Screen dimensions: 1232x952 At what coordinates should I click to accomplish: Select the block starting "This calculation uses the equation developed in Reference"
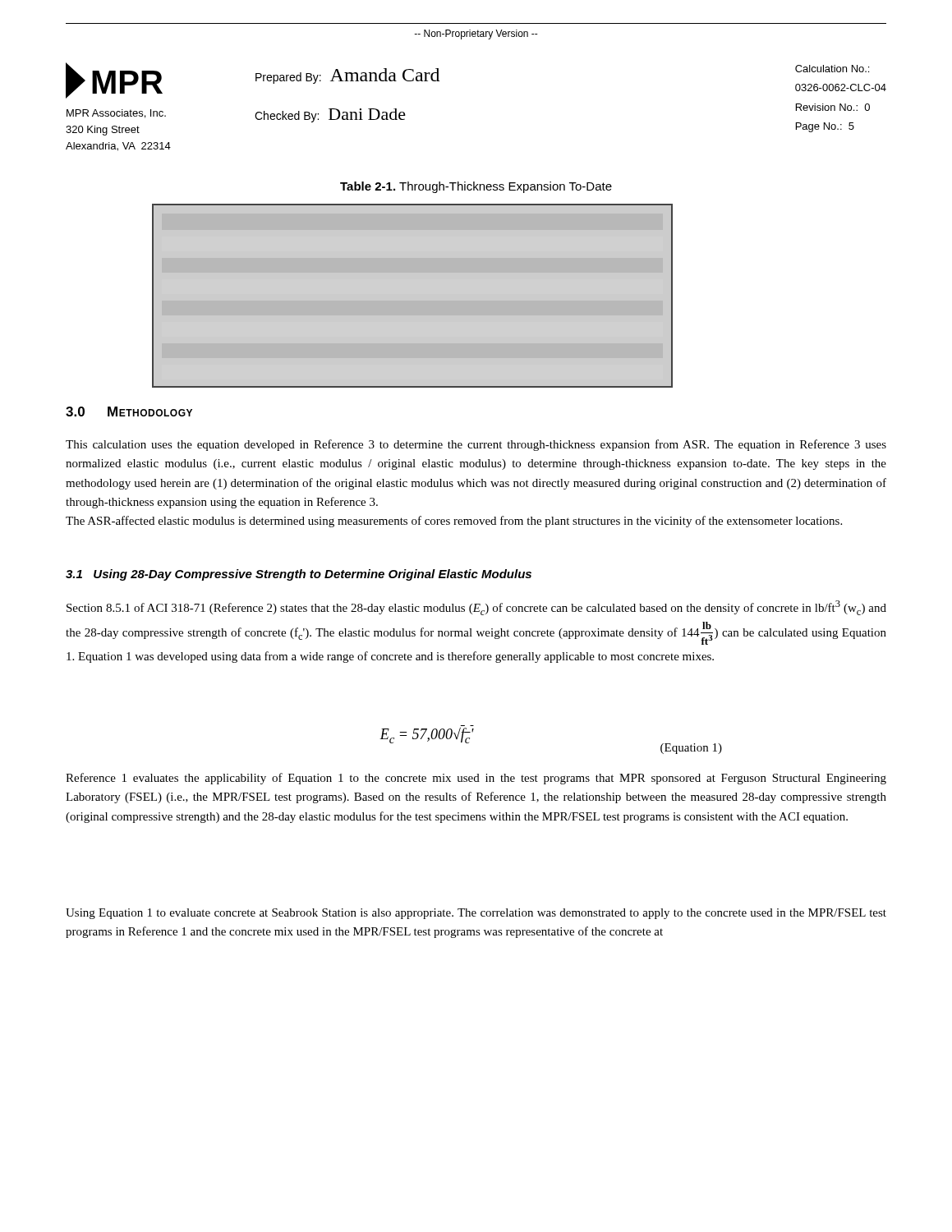(476, 483)
